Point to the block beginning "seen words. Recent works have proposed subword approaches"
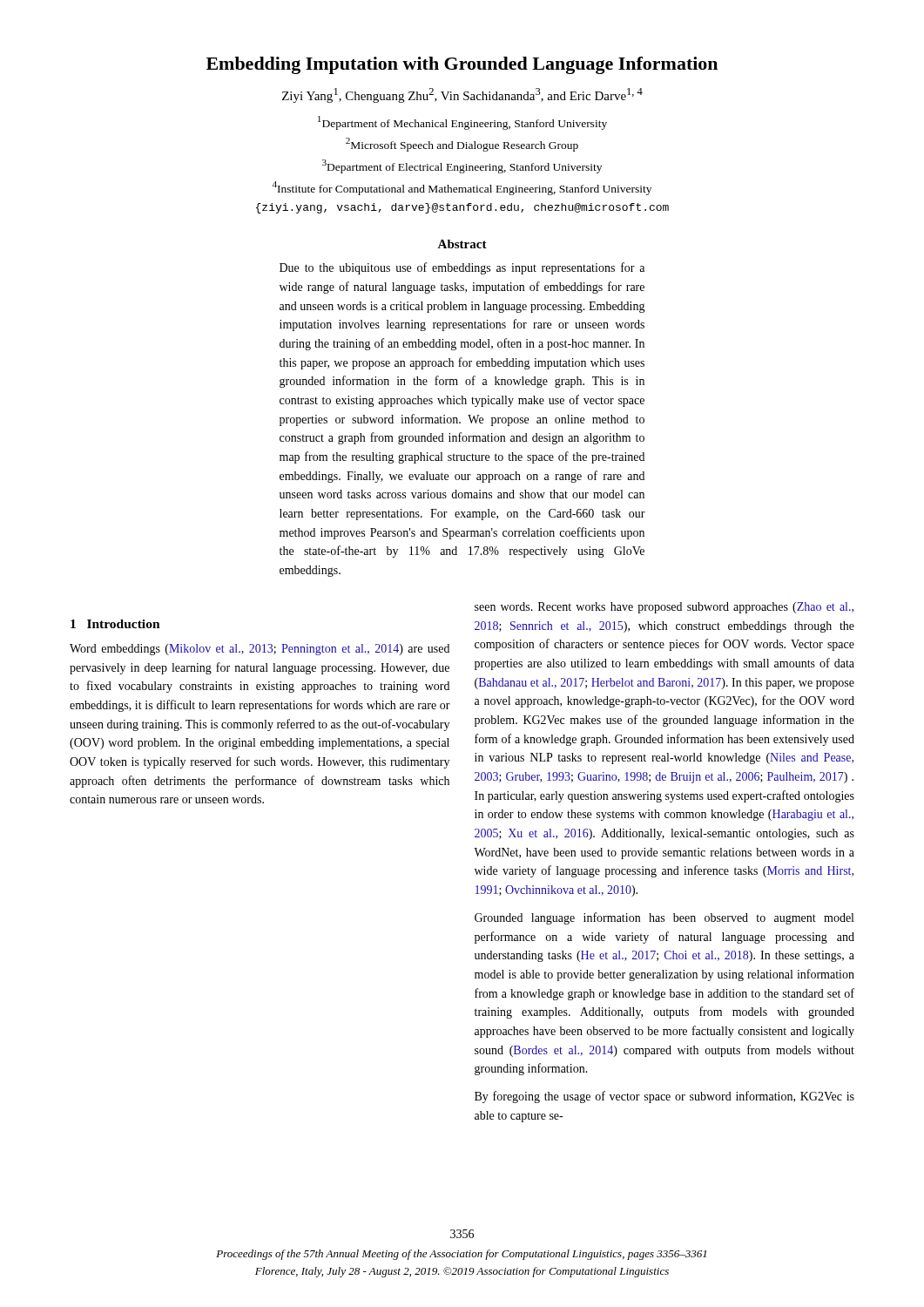The height and width of the screenshot is (1307, 924). pos(664,748)
